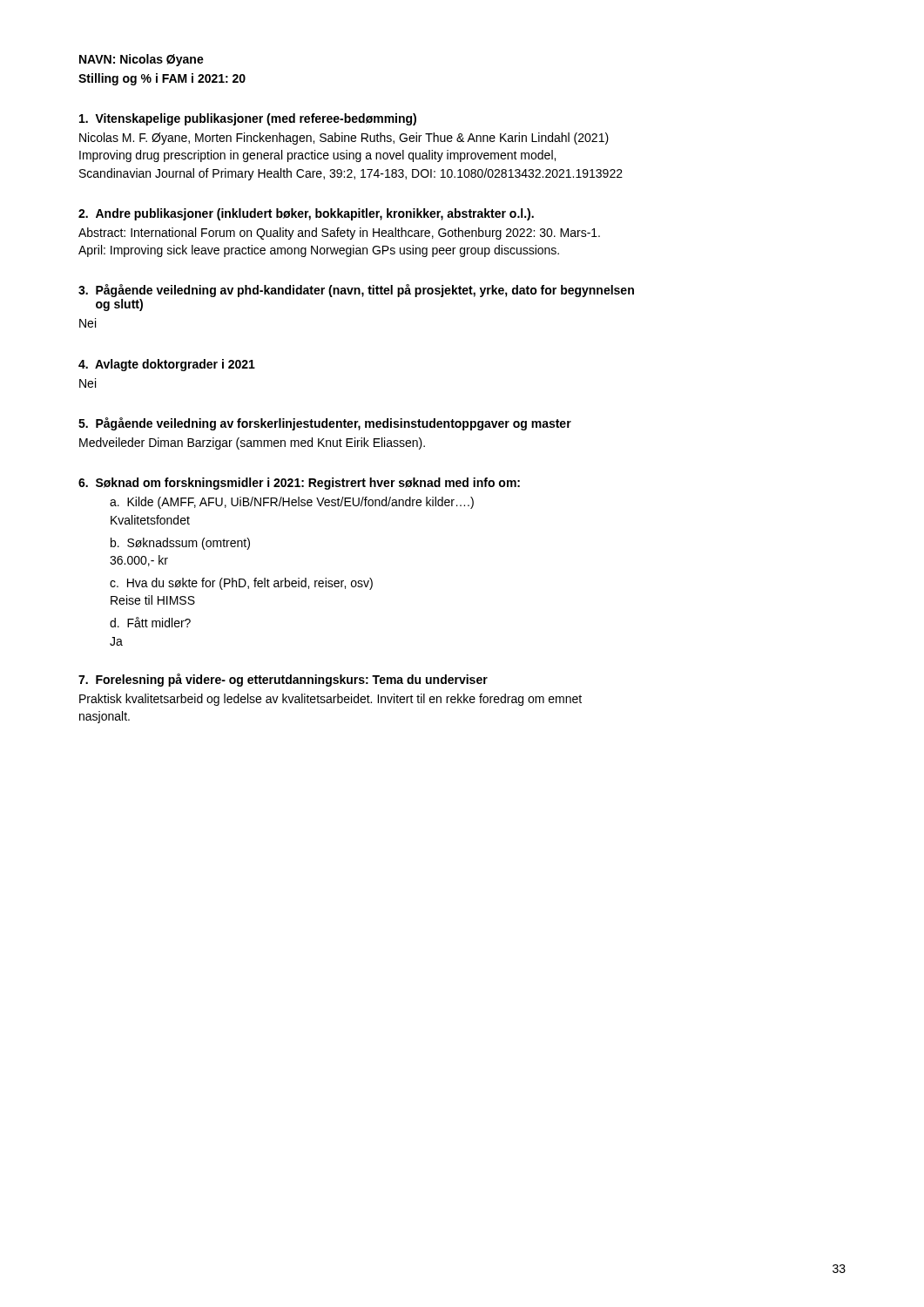Image resolution: width=924 pixels, height=1307 pixels.
Task: Locate the block of text that opens with "7. Forelesning på videre-"
Action: tap(462, 679)
